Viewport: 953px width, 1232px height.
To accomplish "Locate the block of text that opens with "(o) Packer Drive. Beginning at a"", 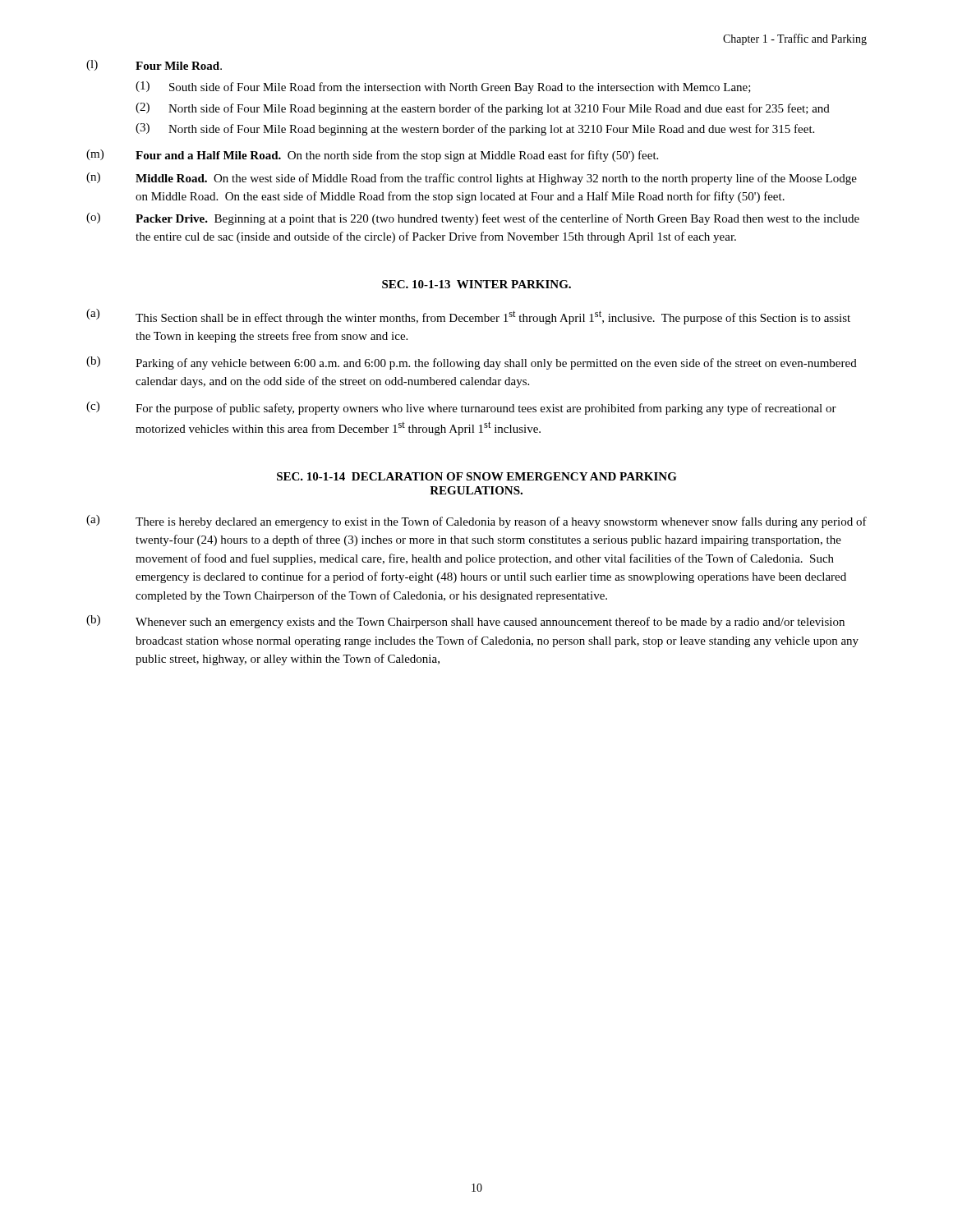I will point(476,228).
